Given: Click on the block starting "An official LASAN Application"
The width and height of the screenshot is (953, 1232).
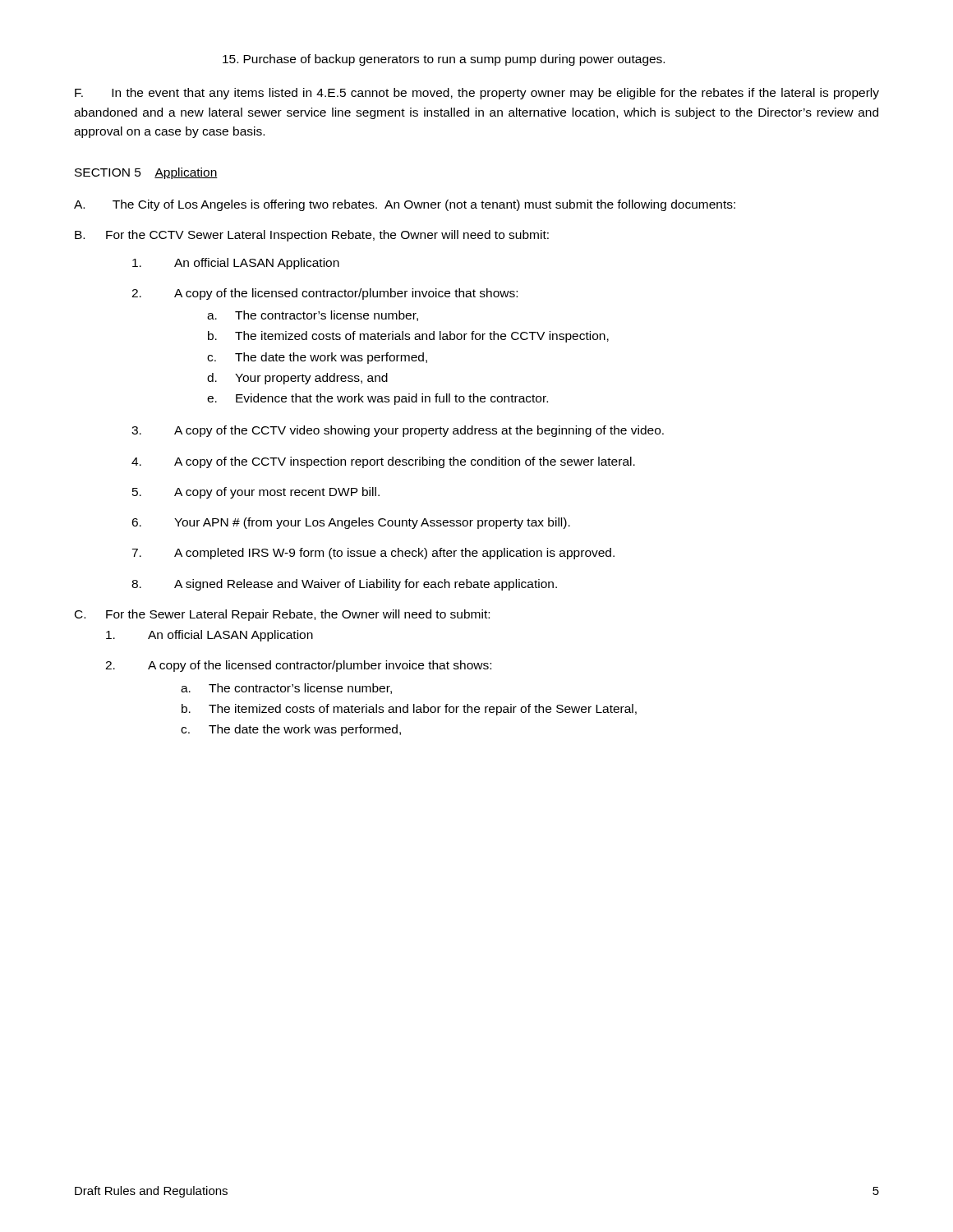Looking at the screenshot, I should tap(236, 264).
